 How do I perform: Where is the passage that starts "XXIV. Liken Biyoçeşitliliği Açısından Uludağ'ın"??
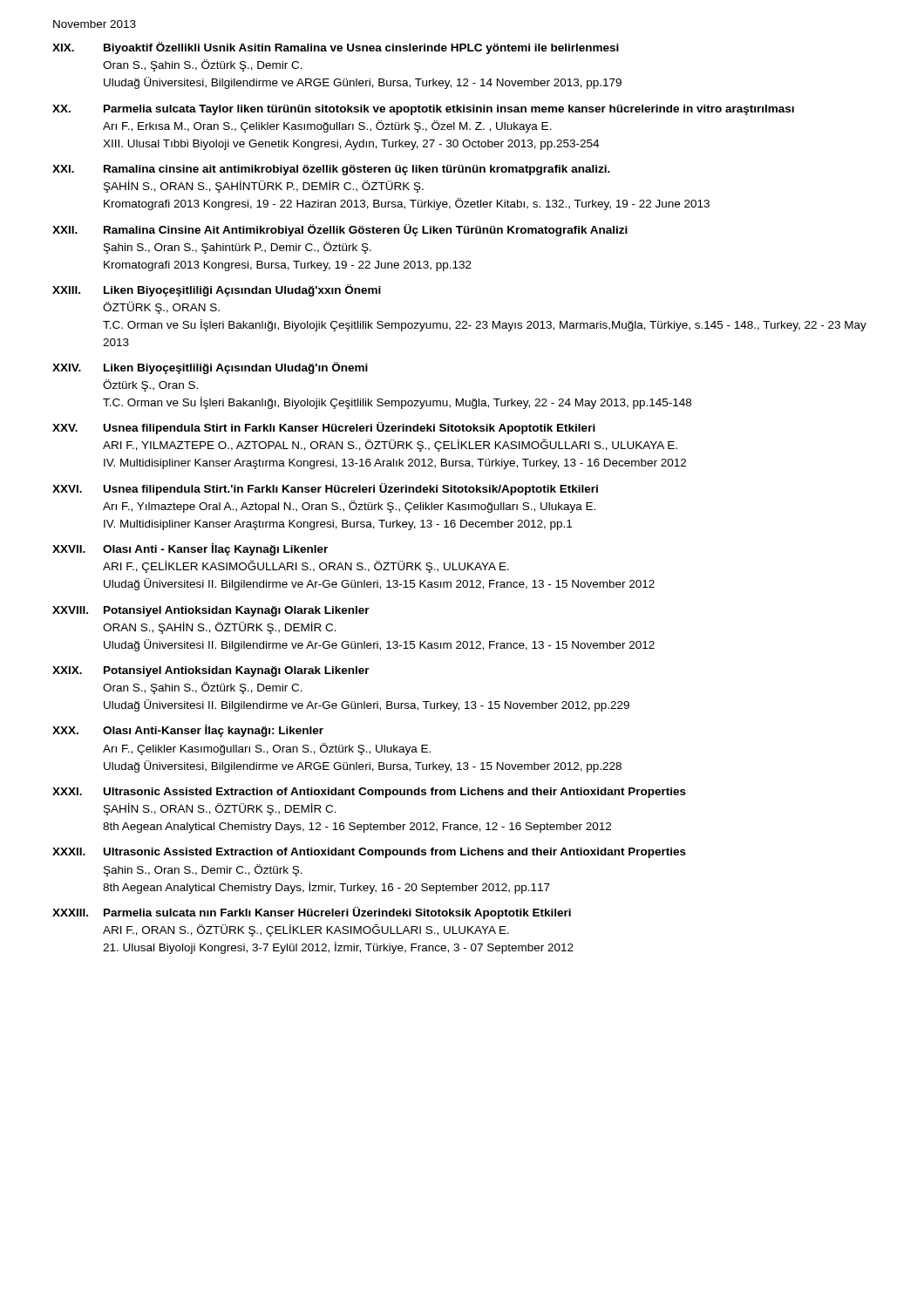pos(210,368)
